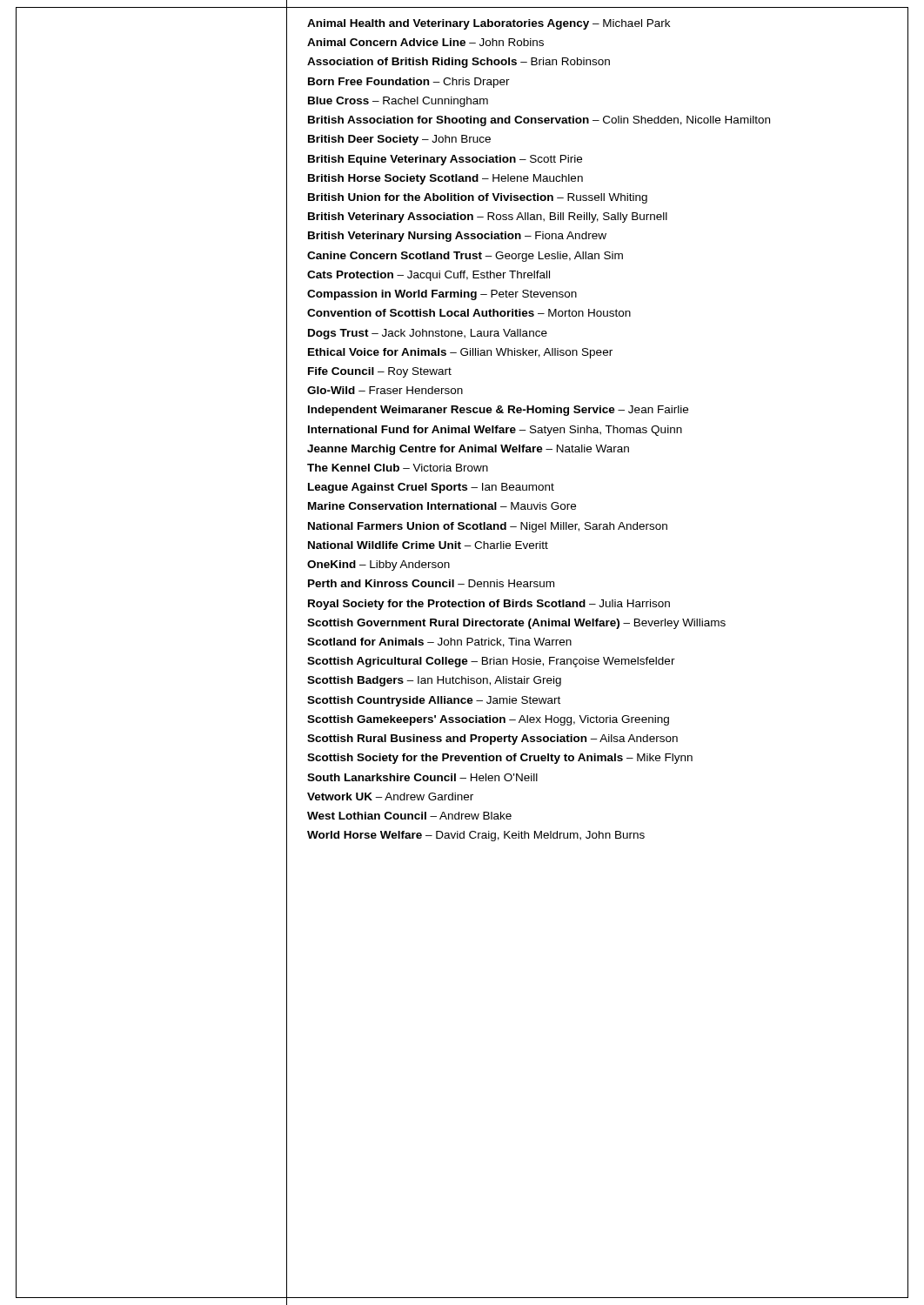Locate the region starting "Cats Protection – Jacqui Cuff,"

pos(429,274)
